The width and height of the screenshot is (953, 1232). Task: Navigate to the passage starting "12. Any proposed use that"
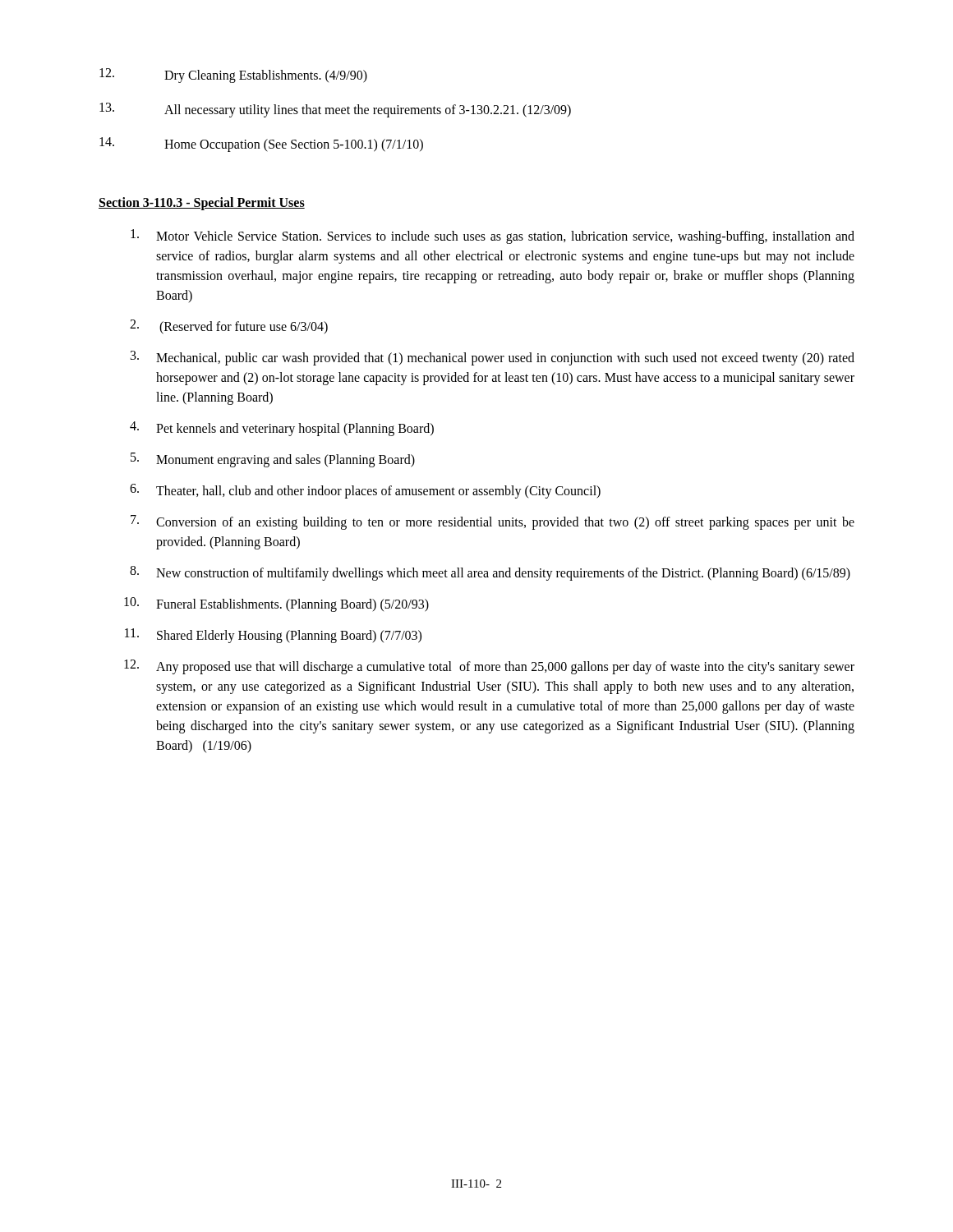pos(476,706)
